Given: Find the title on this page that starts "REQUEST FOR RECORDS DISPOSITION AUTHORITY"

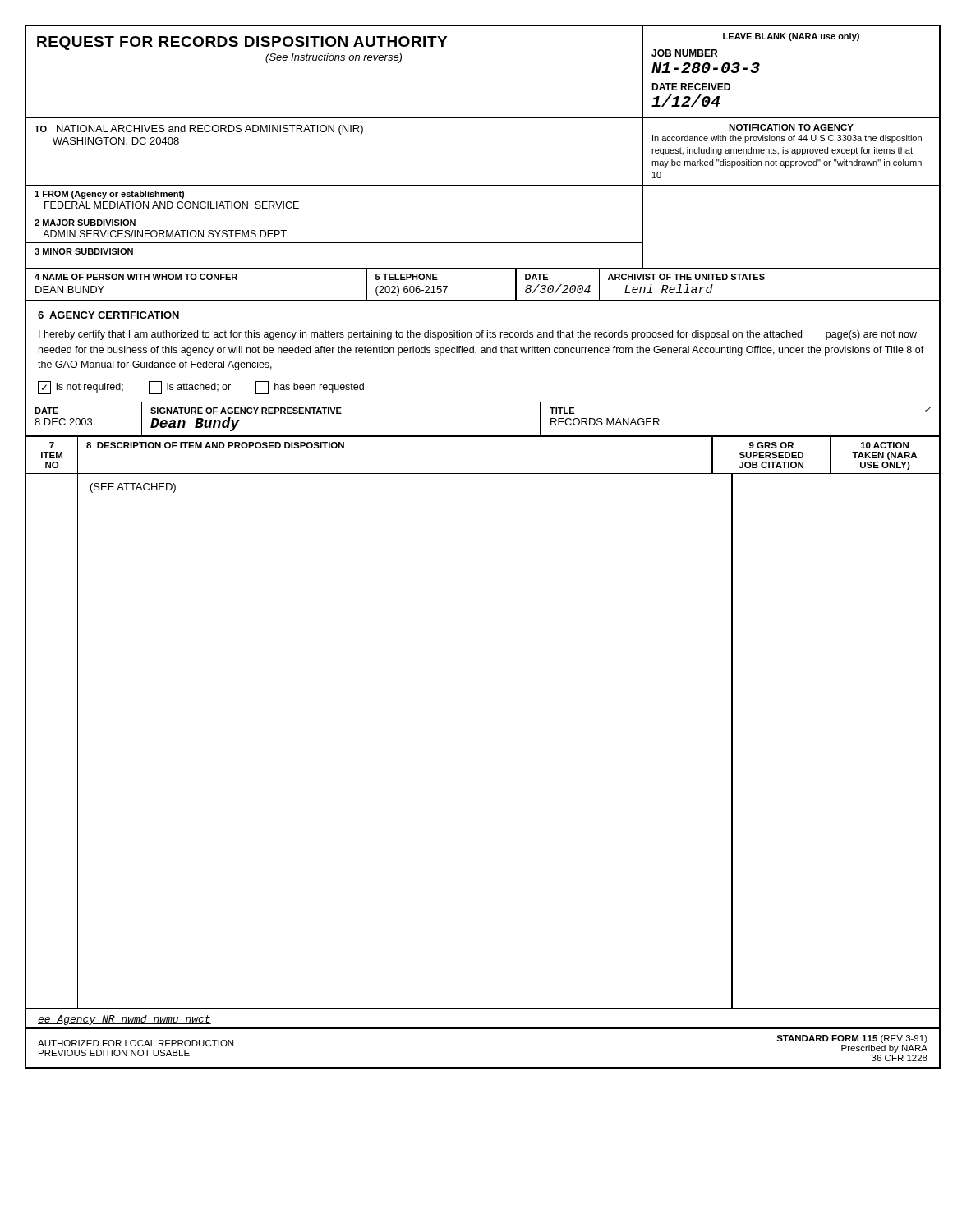Looking at the screenshot, I should (334, 48).
